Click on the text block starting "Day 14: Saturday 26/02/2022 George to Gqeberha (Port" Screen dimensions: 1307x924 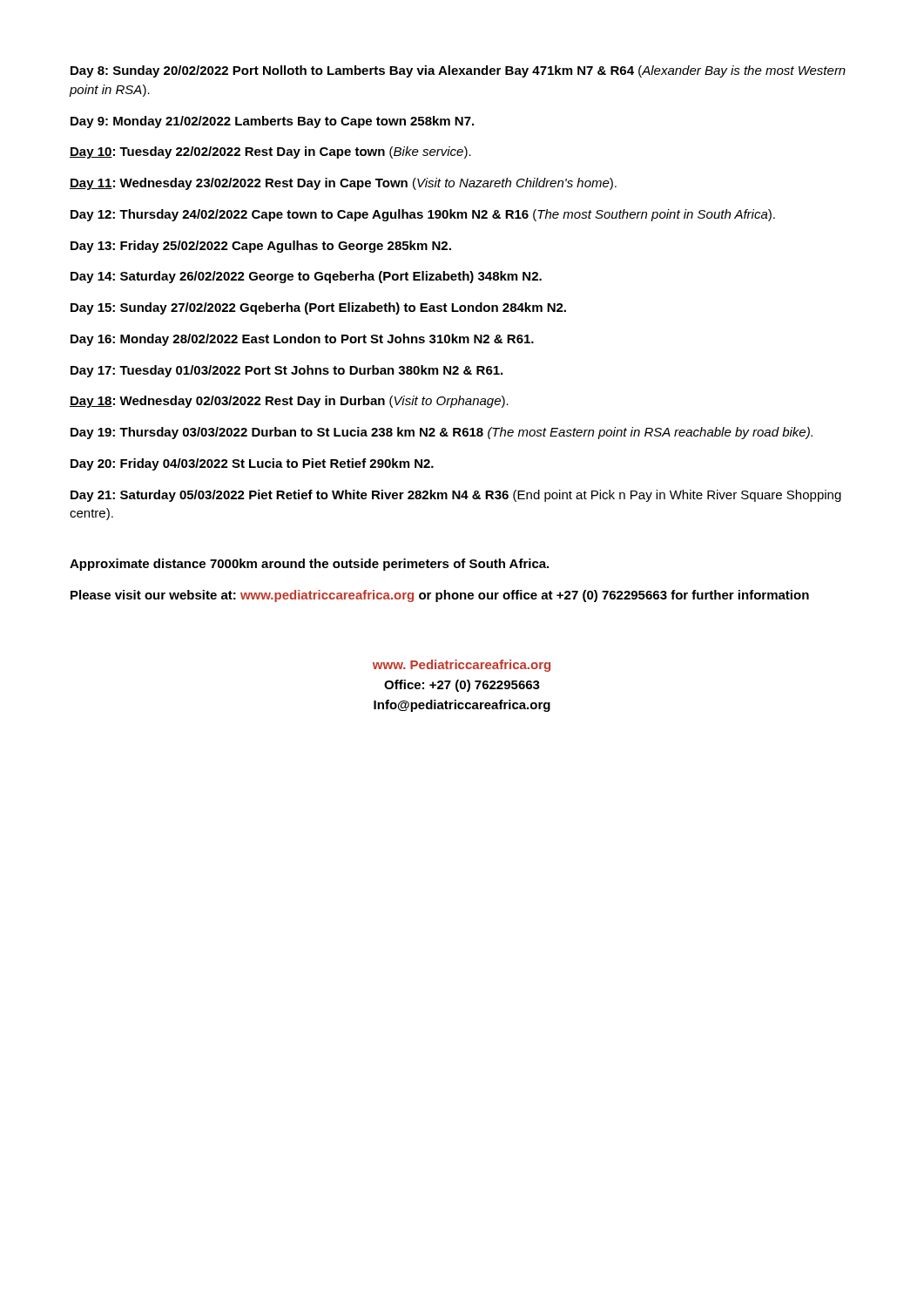click(x=306, y=276)
